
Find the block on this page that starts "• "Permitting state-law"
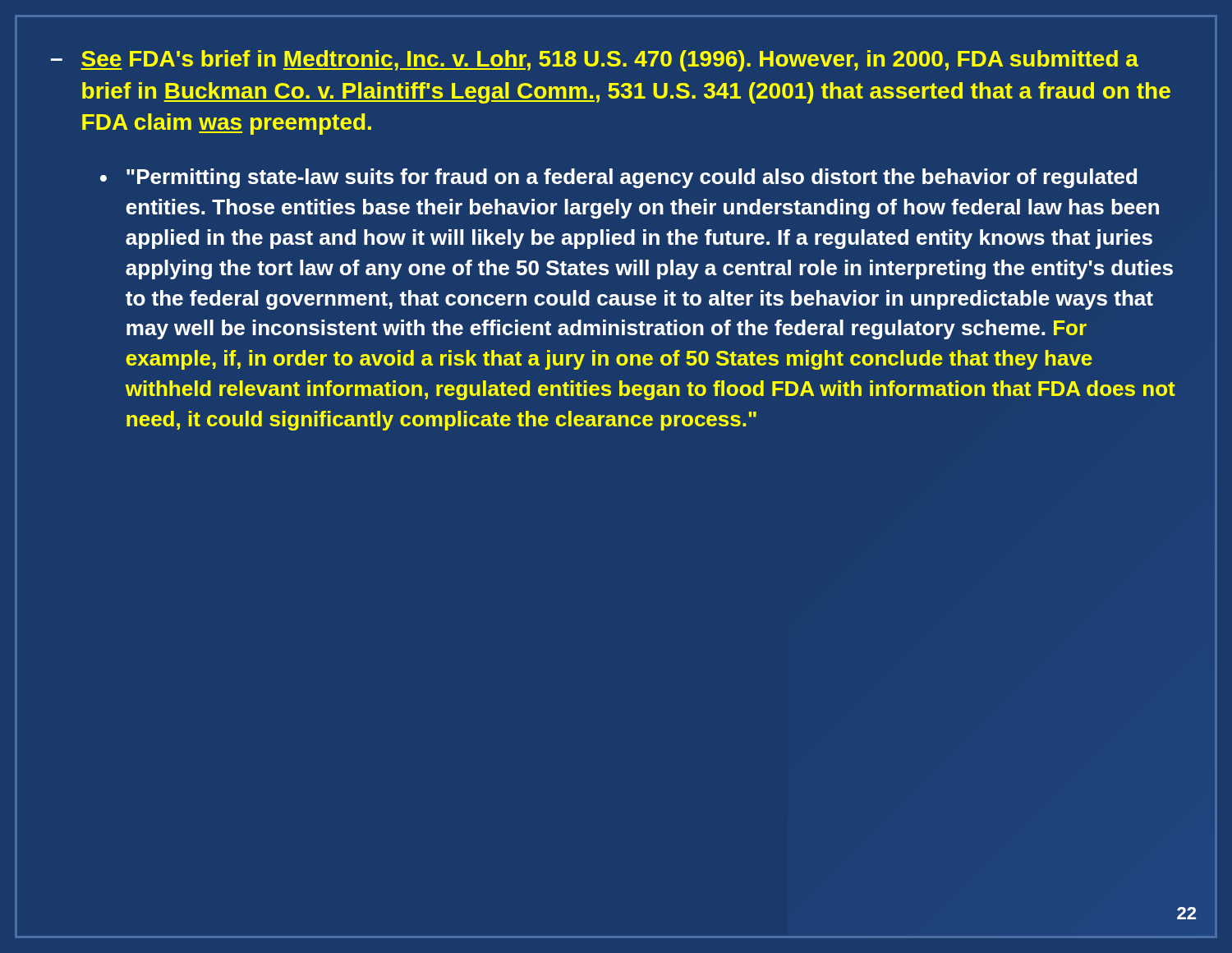tap(641, 298)
